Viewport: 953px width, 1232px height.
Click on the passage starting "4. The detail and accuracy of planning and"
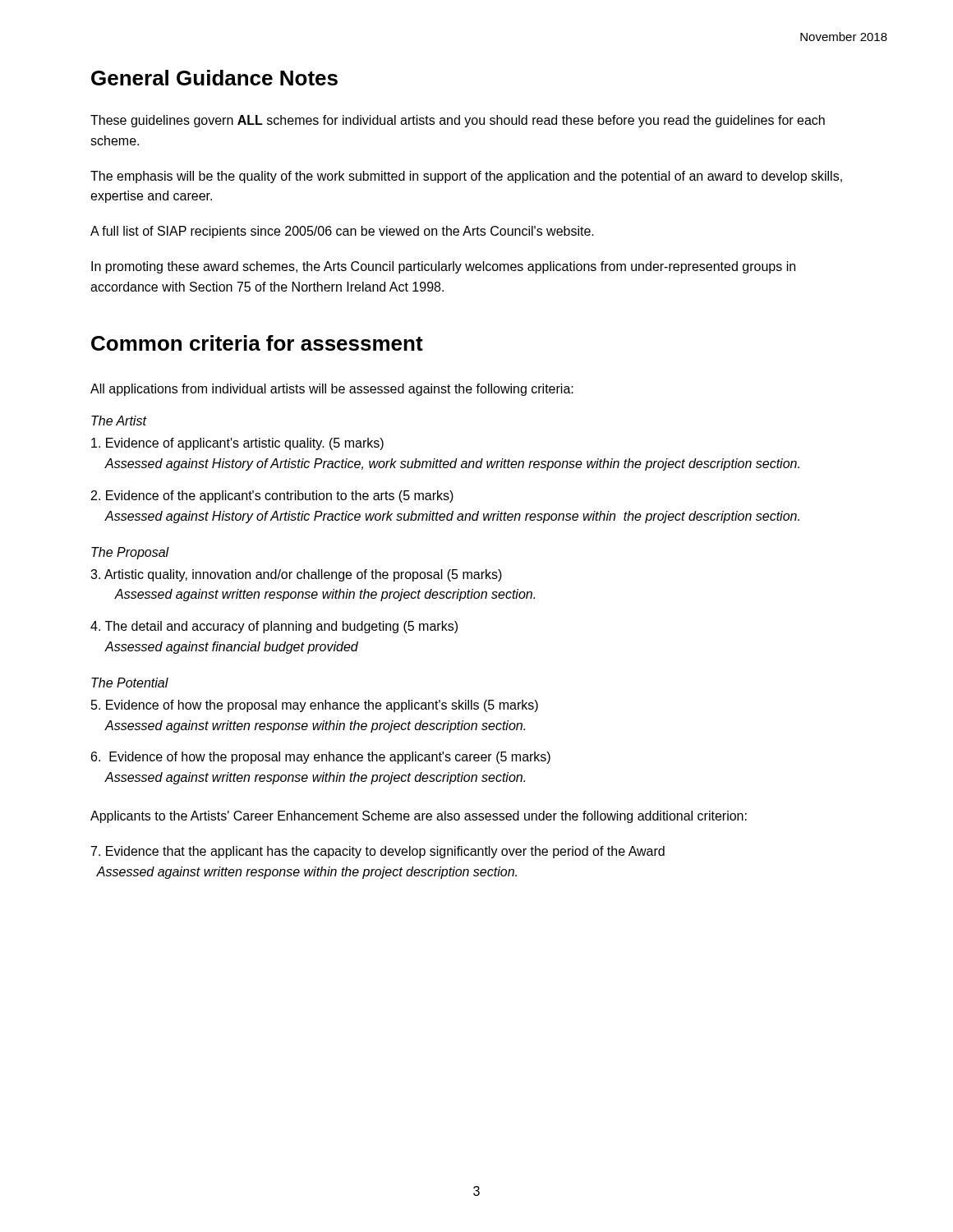tap(274, 627)
